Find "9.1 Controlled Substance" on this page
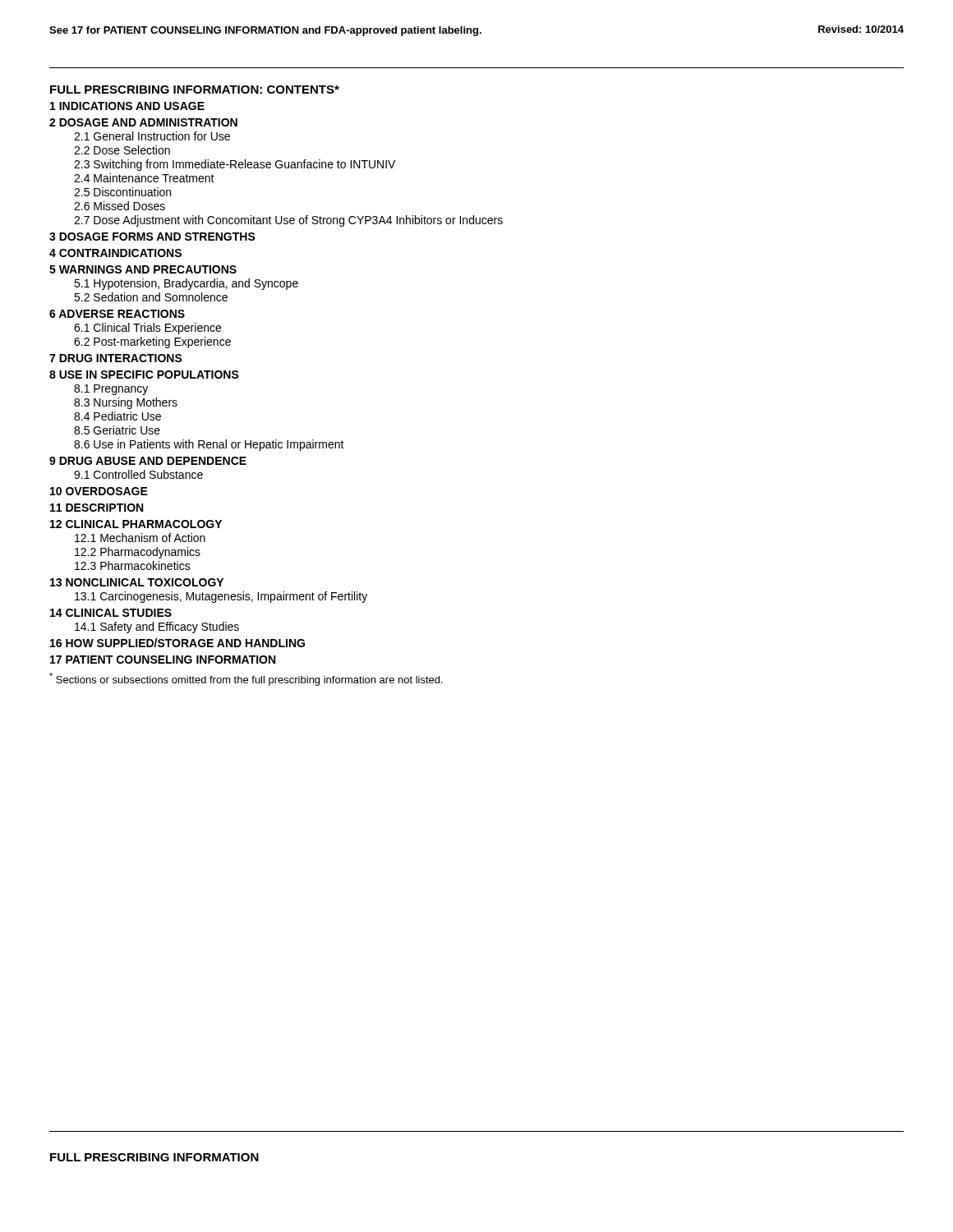 tap(139, 475)
